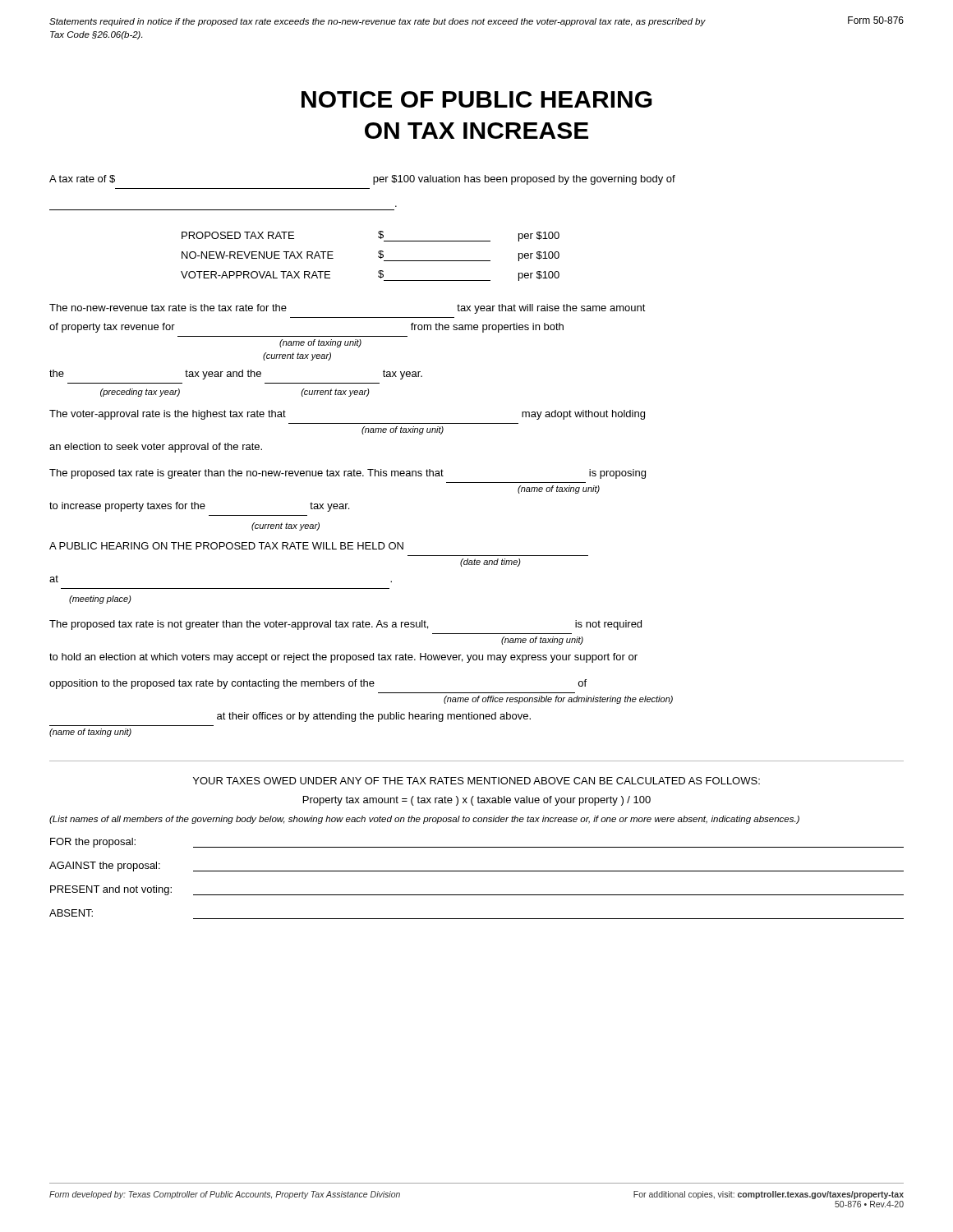Select the text block with the text "A tax rate of $ per"
953x1232 pixels.
[x=362, y=180]
